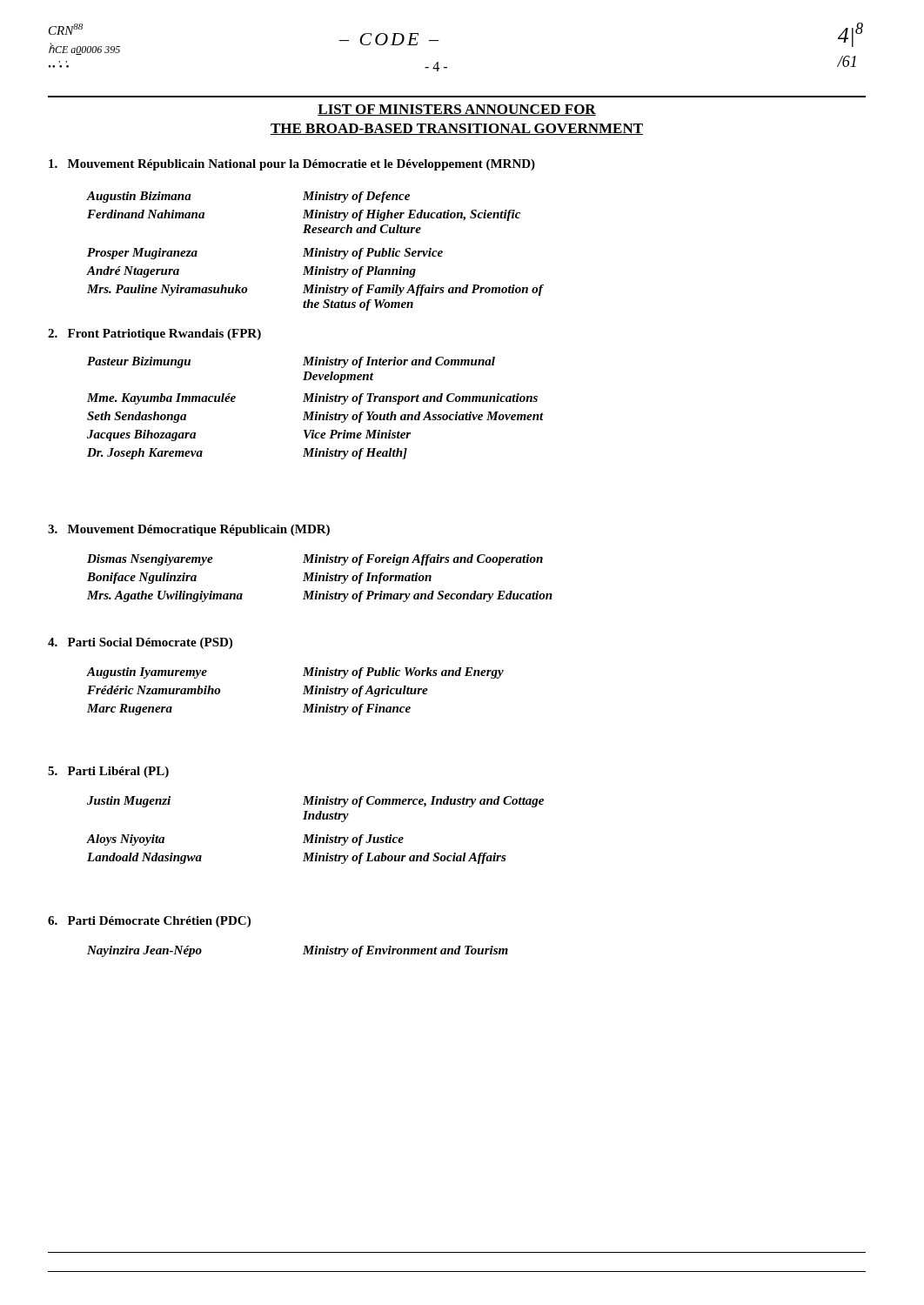Click on the table containing "Ministry of Environment and"
This screenshot has height=1305, width=924.
(x=470, y=950)
